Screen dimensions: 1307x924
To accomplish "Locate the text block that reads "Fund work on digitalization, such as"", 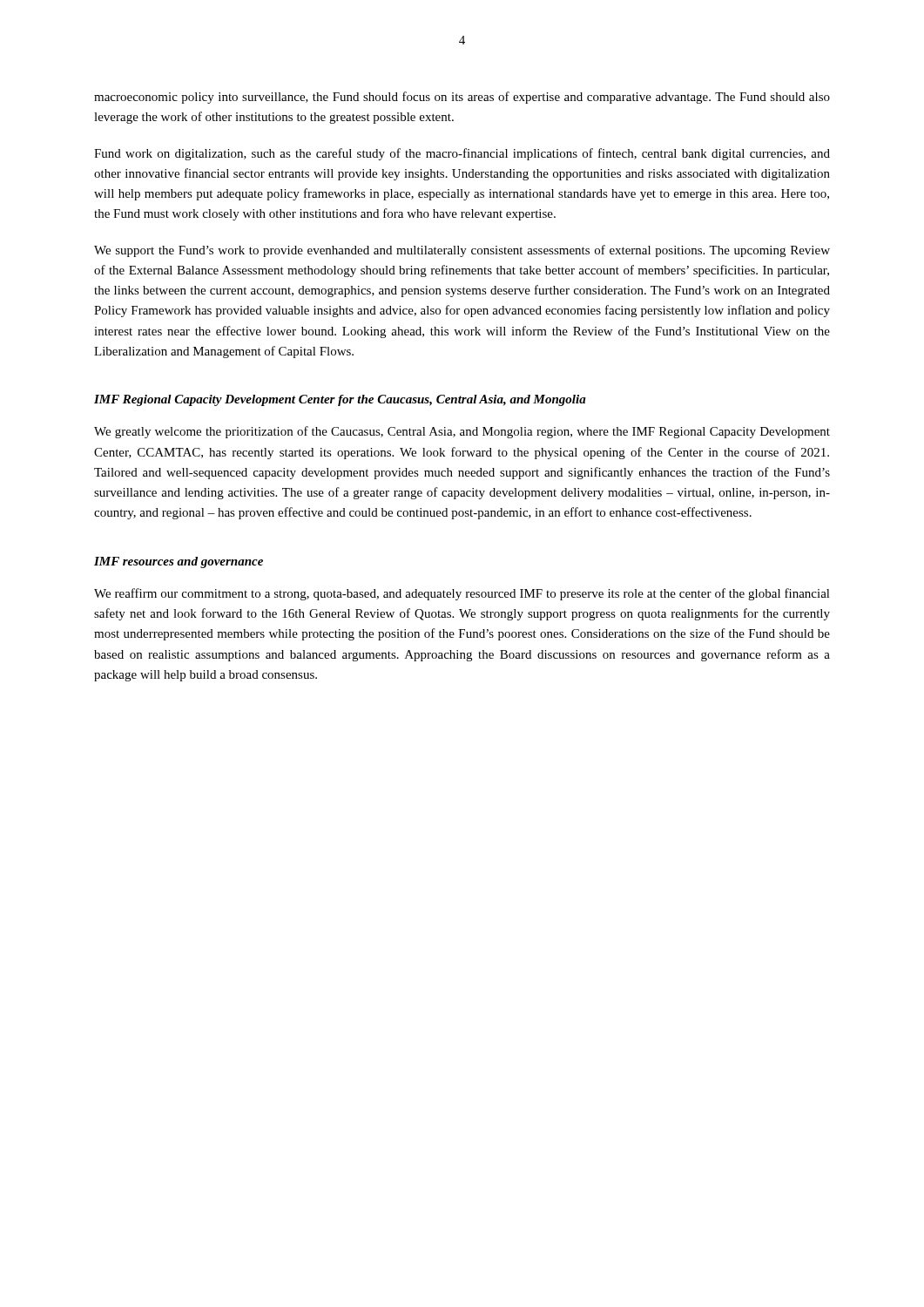I will click(x=462, y=183).
